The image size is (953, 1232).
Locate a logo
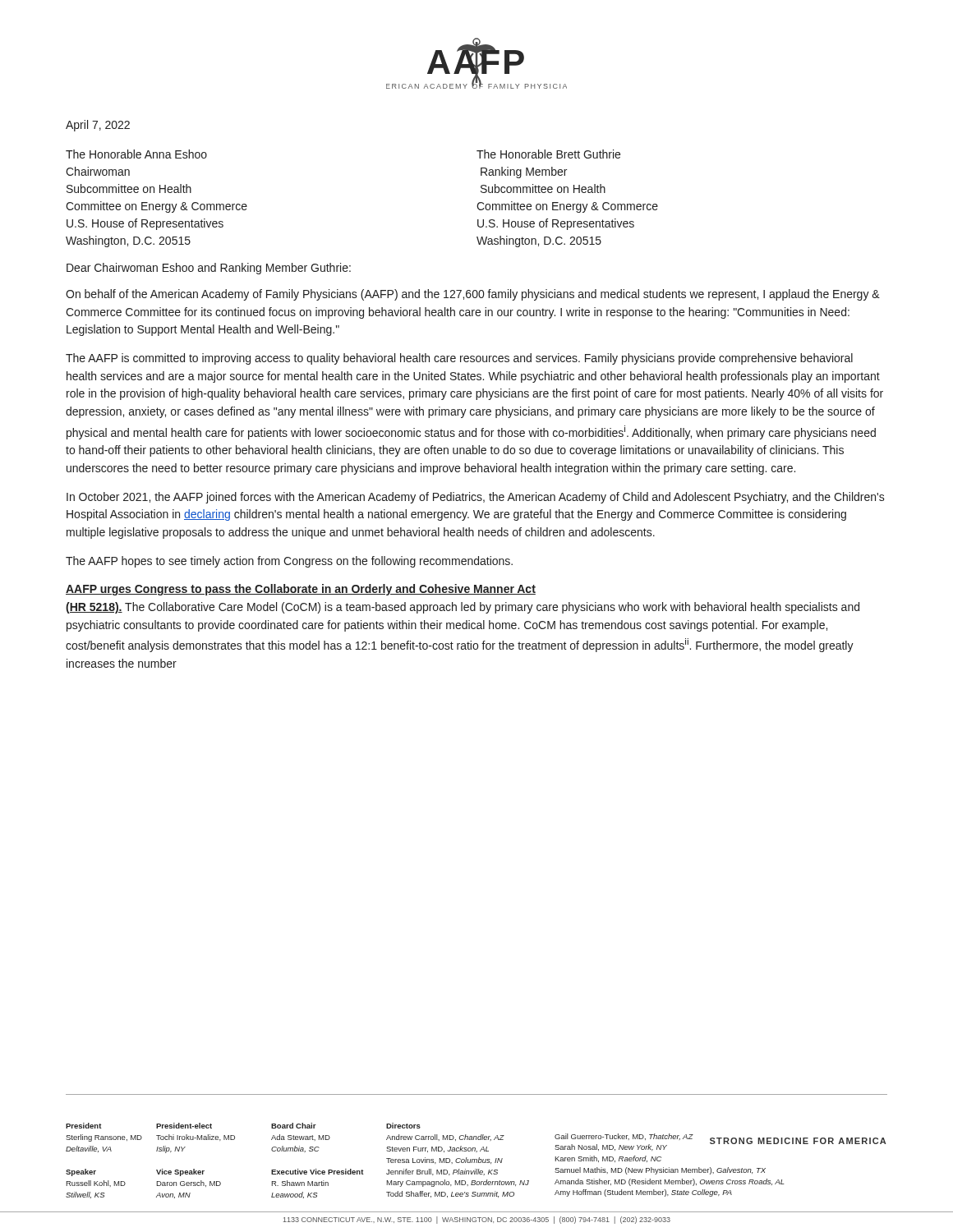[x=476, y=52]
